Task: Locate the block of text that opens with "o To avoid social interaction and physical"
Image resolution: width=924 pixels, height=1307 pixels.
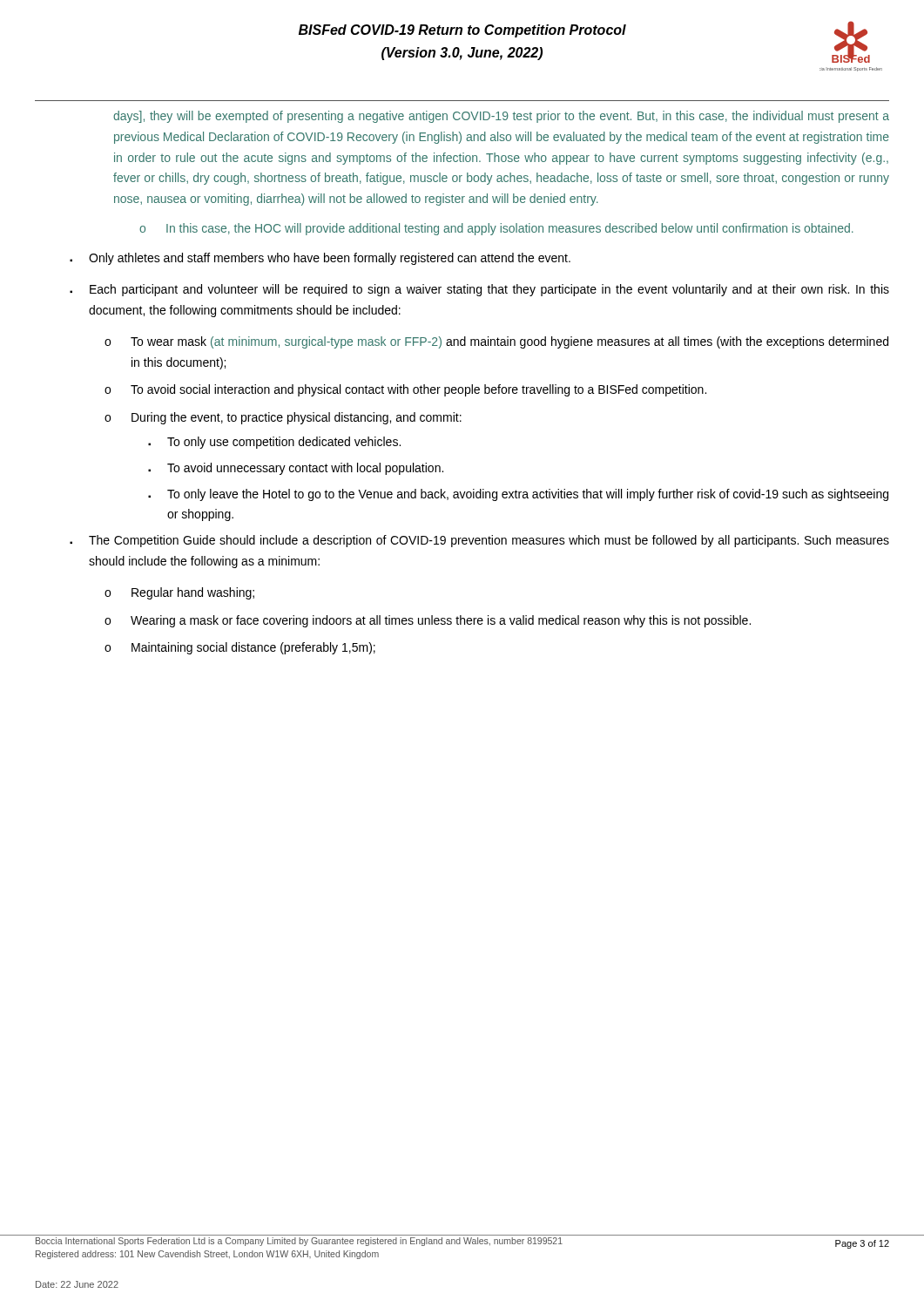Action: [497, 391]
